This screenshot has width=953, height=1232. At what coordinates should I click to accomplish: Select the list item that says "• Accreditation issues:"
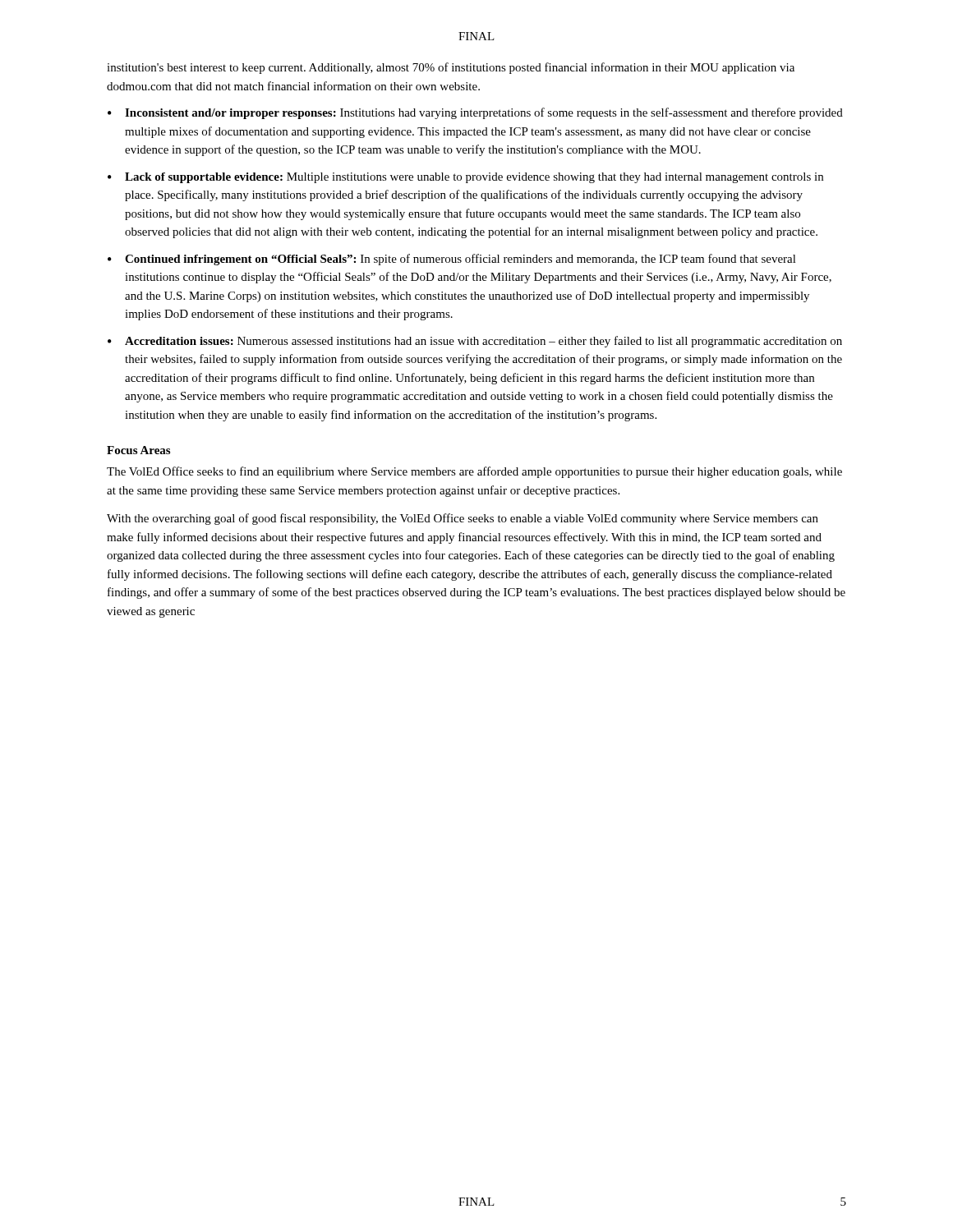click(476, 378)
